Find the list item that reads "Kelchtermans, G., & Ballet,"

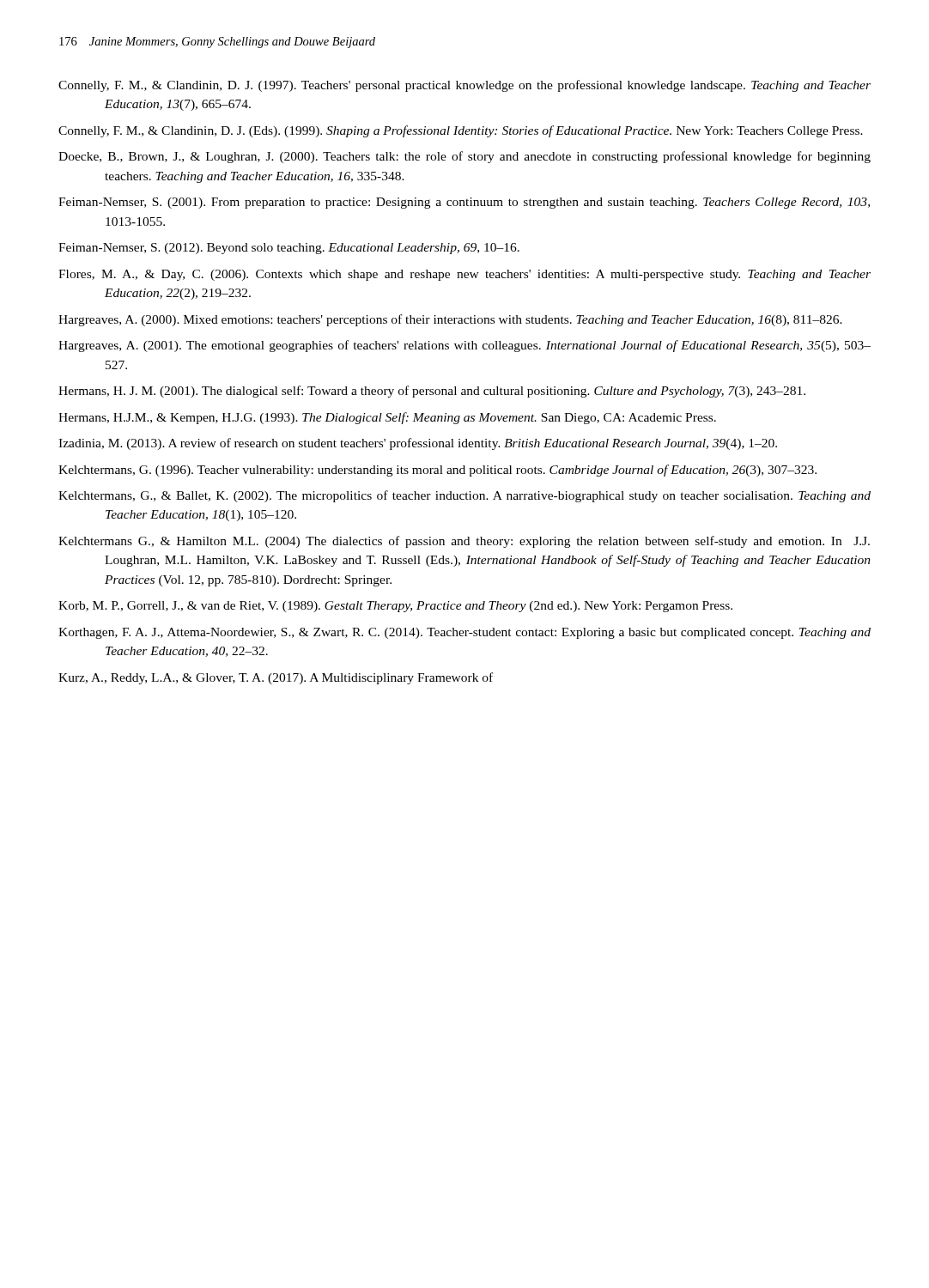click(464, 505)
